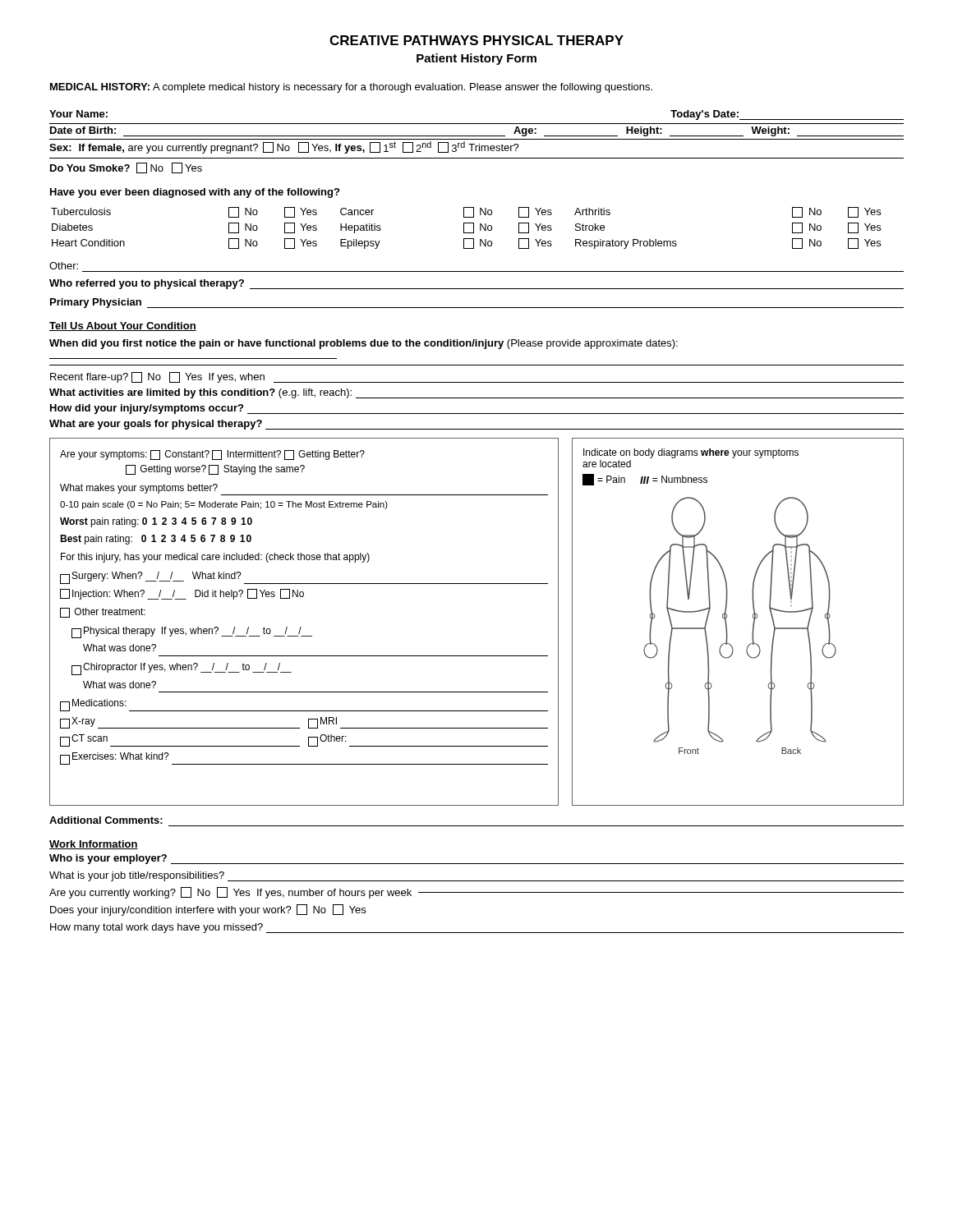The image size is (953, 1232).
Task: Click on the table containing "Your Name: Today's Date: Date"
Action: (476, 141)
